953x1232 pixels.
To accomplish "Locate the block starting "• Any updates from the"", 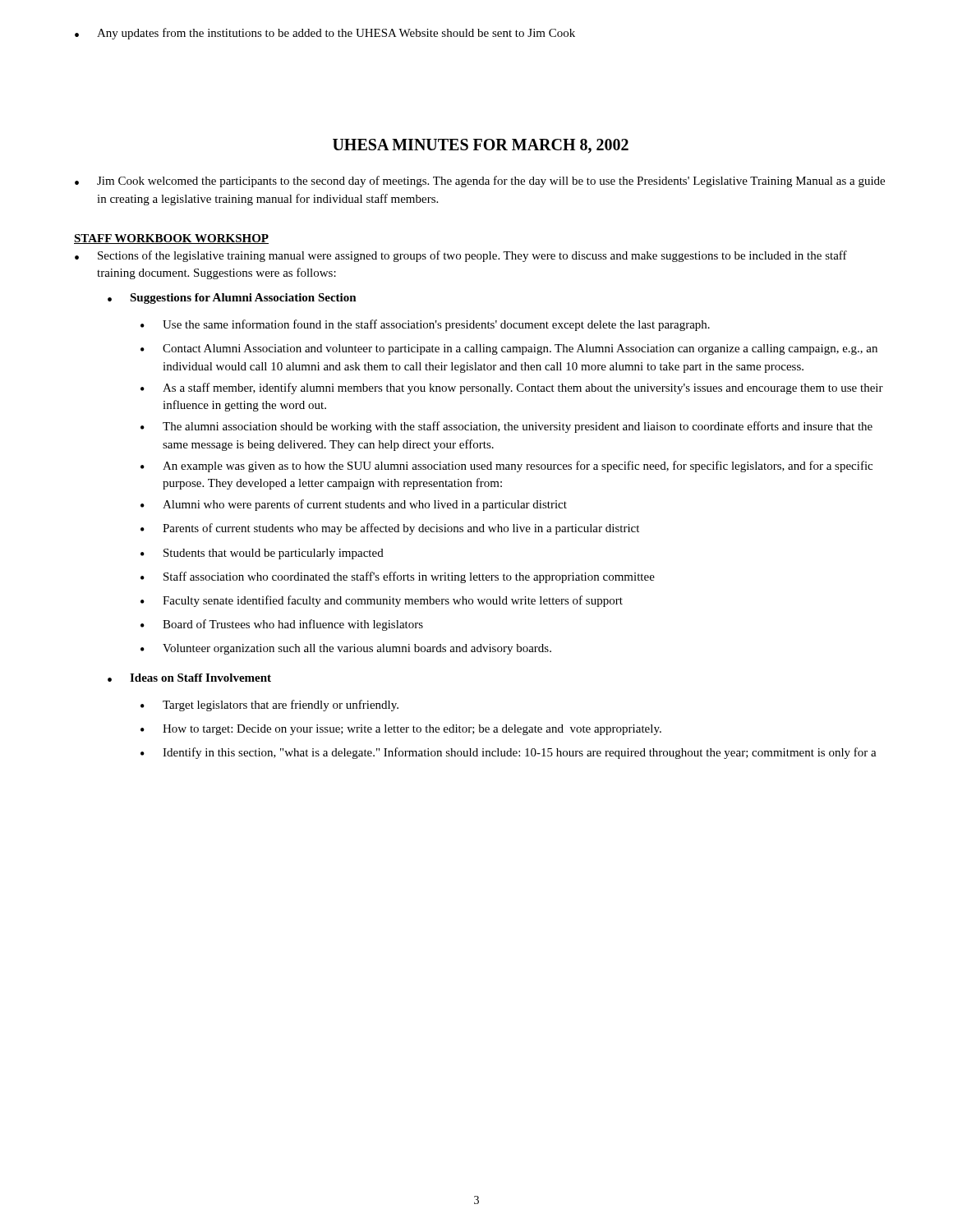I will pos(481,36).
